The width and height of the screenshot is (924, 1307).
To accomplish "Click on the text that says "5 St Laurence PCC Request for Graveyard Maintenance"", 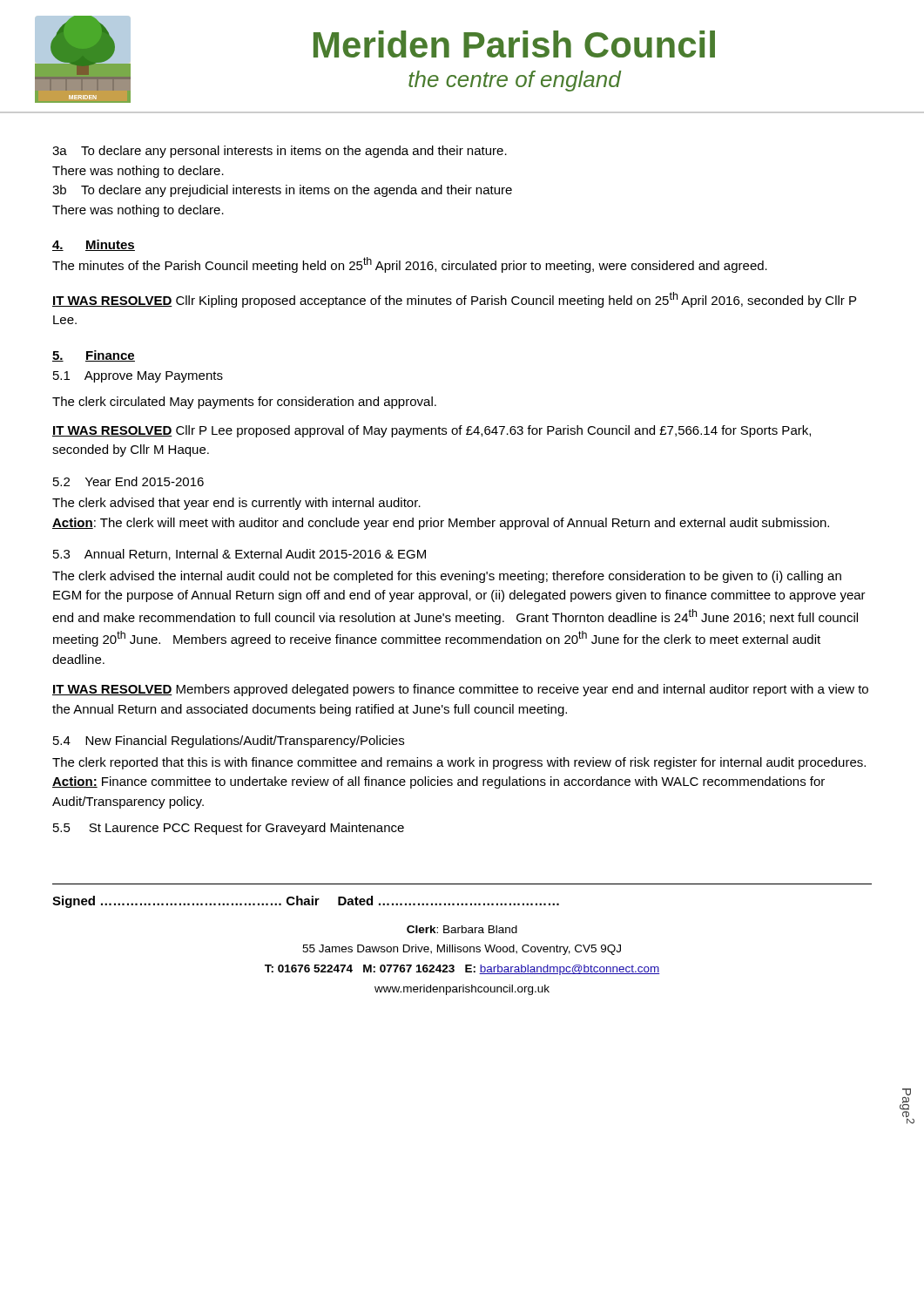I will (x=228, y=827).
